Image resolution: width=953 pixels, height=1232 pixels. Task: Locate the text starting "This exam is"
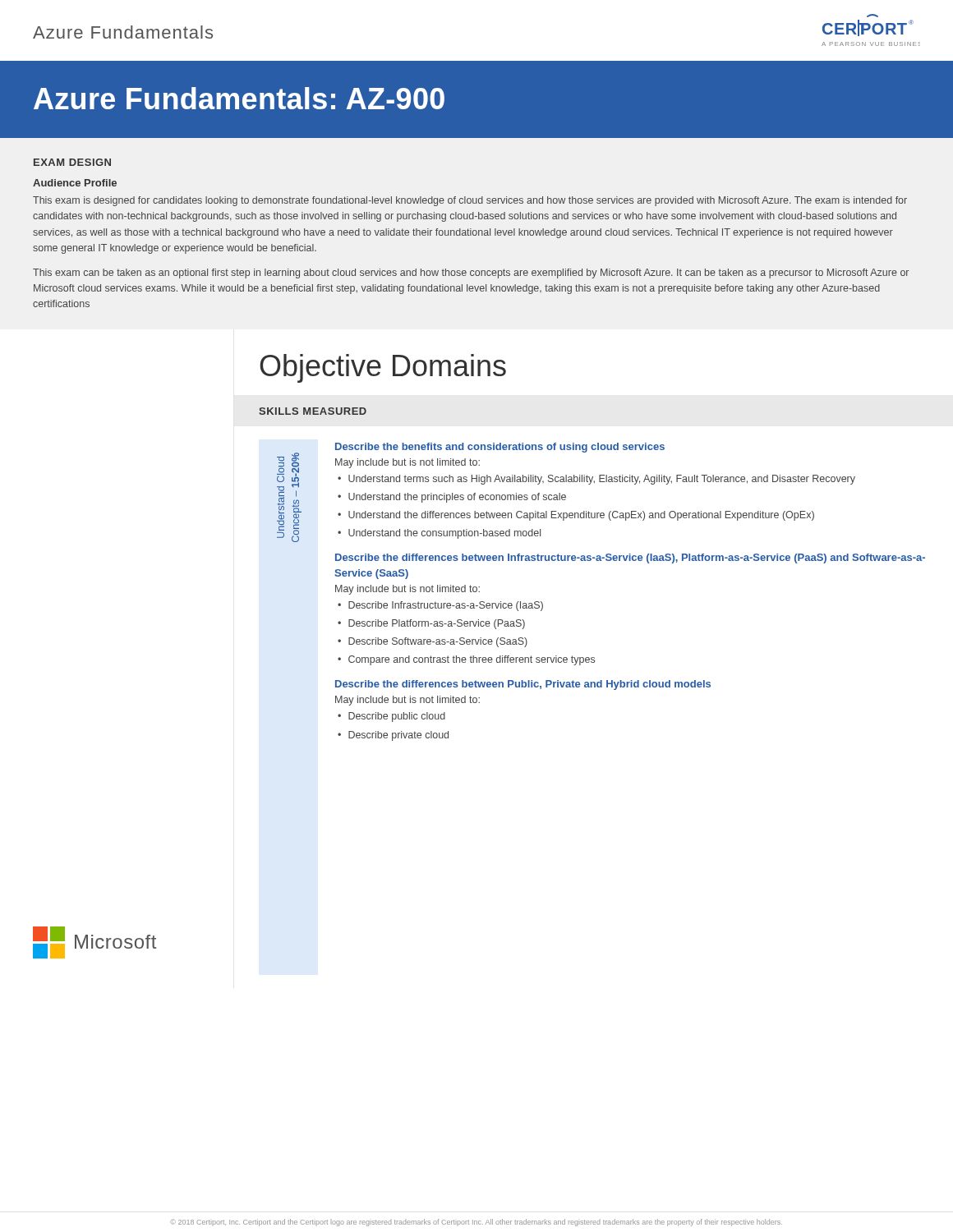coord(470,224)
